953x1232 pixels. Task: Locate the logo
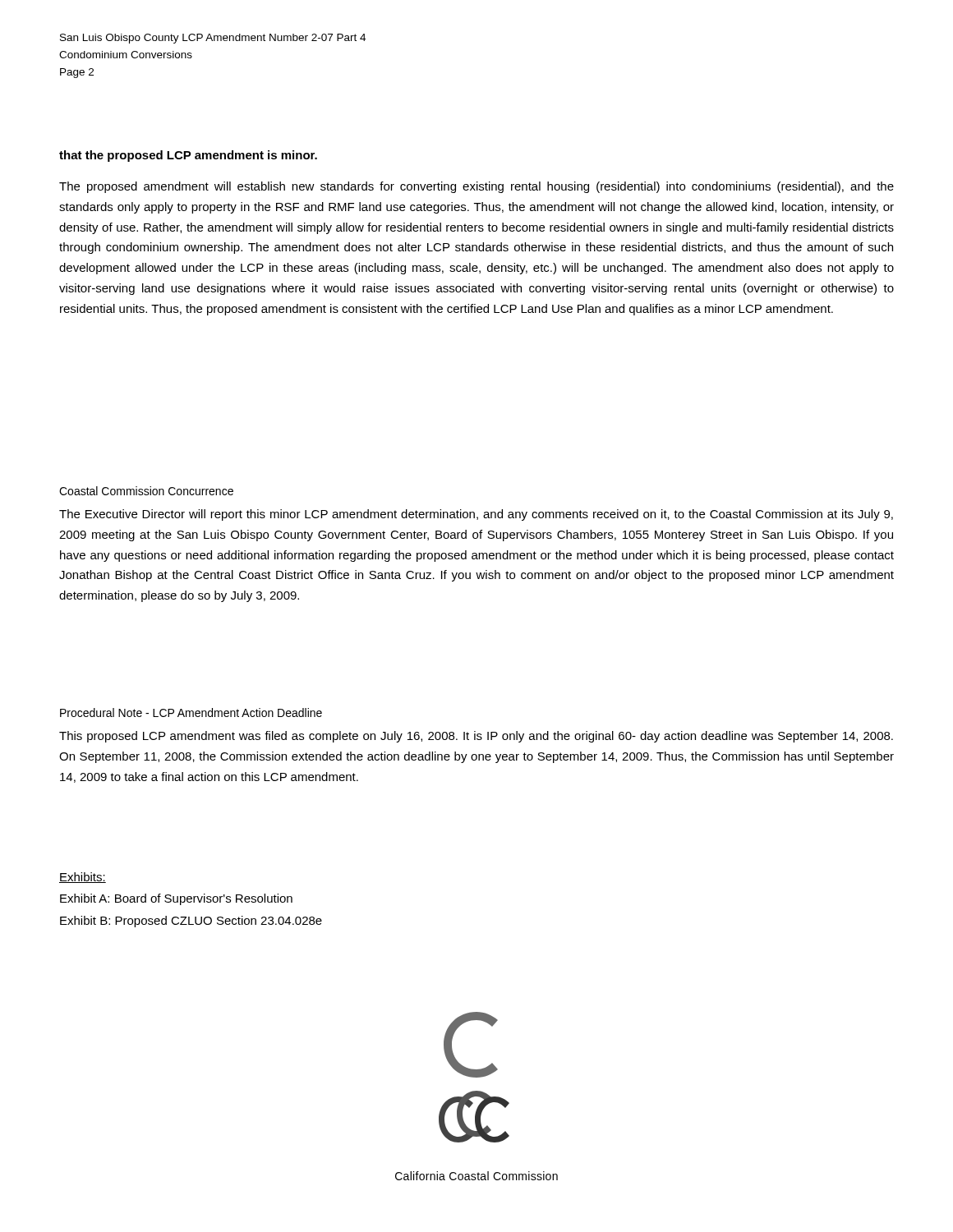click(476, 1095)
